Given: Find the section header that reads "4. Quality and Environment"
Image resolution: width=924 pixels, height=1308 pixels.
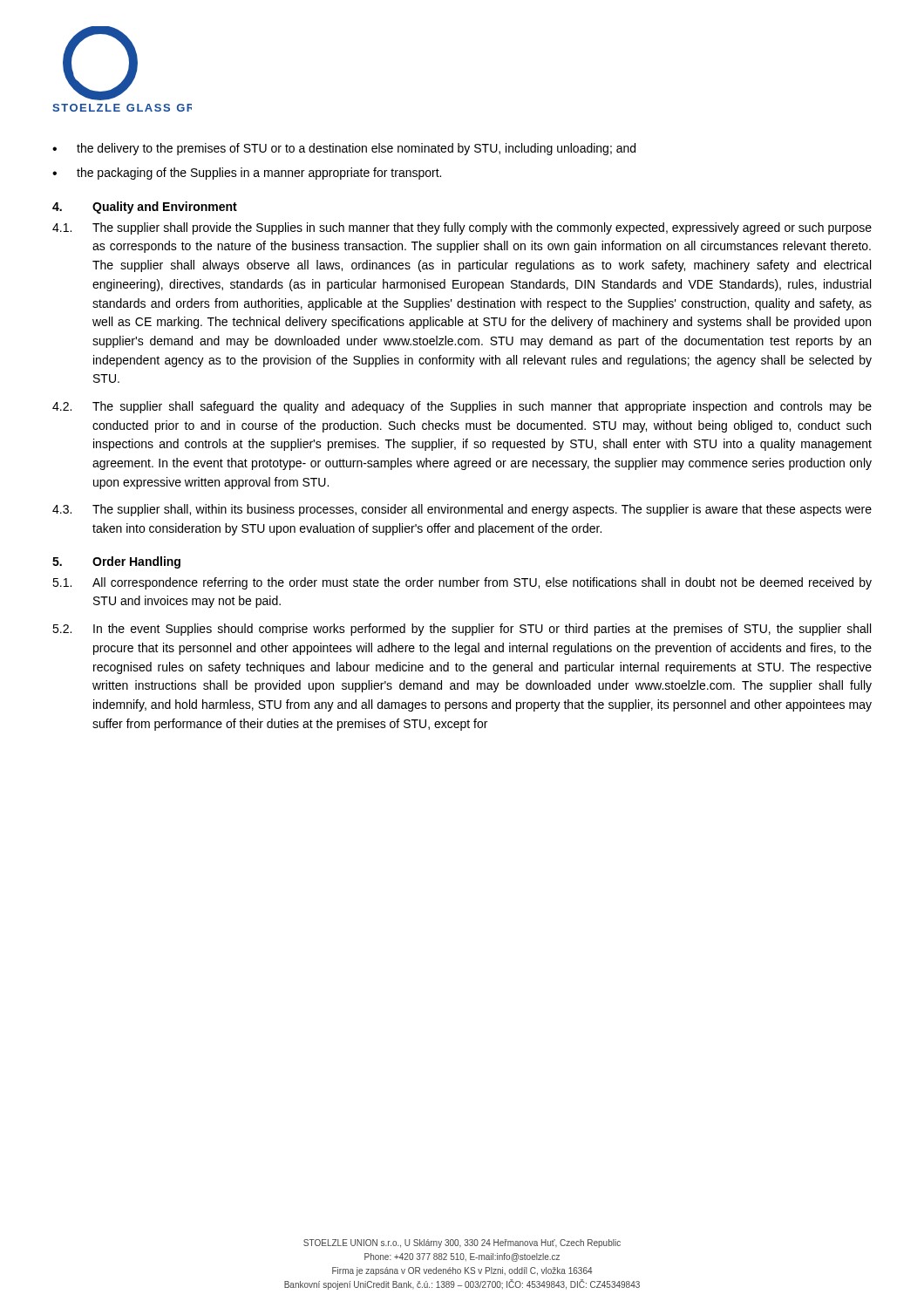Looking at the screenshot, I should (x=145, y=206).
